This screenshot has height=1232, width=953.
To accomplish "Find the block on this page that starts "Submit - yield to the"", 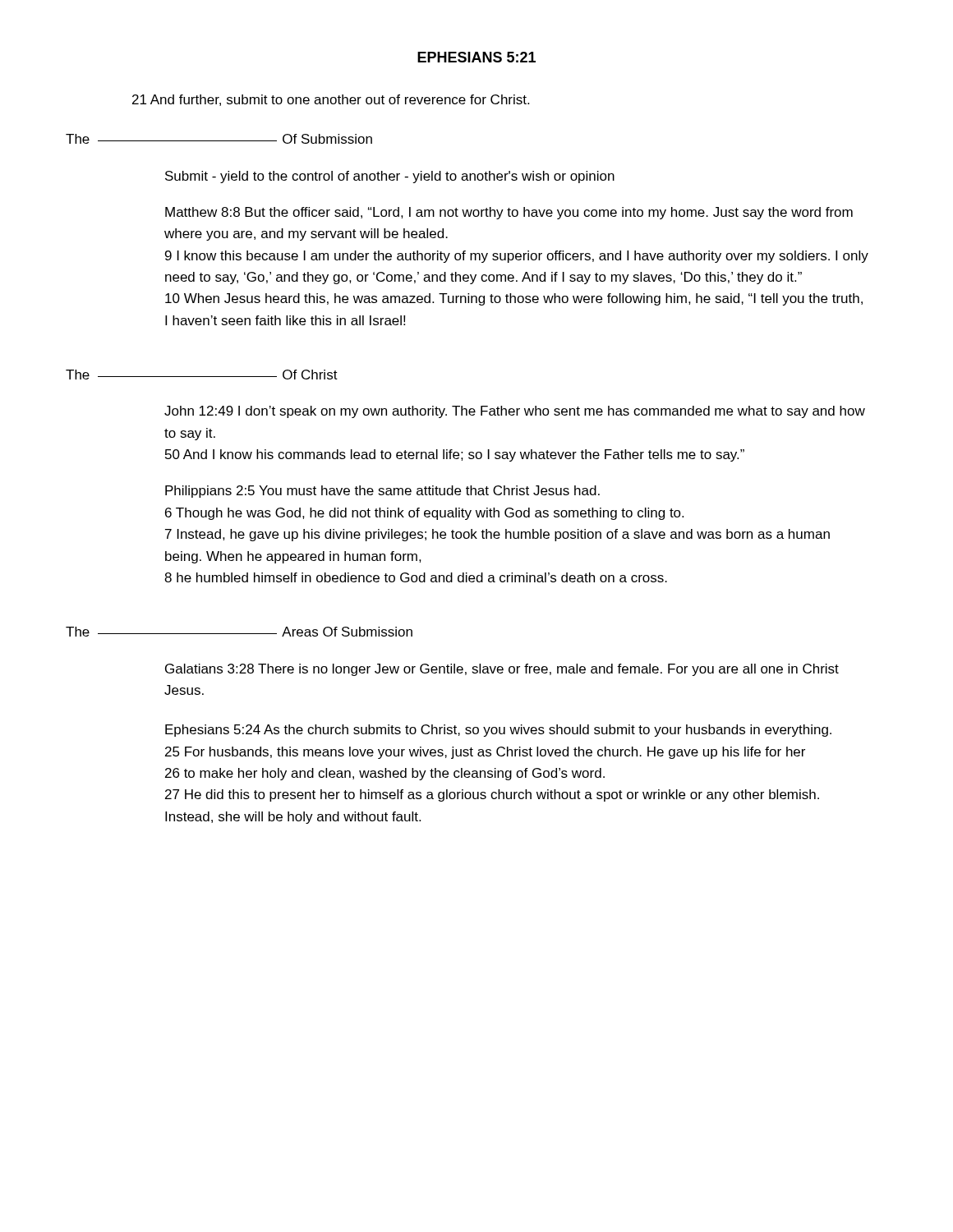I will [x=390, y=176].
